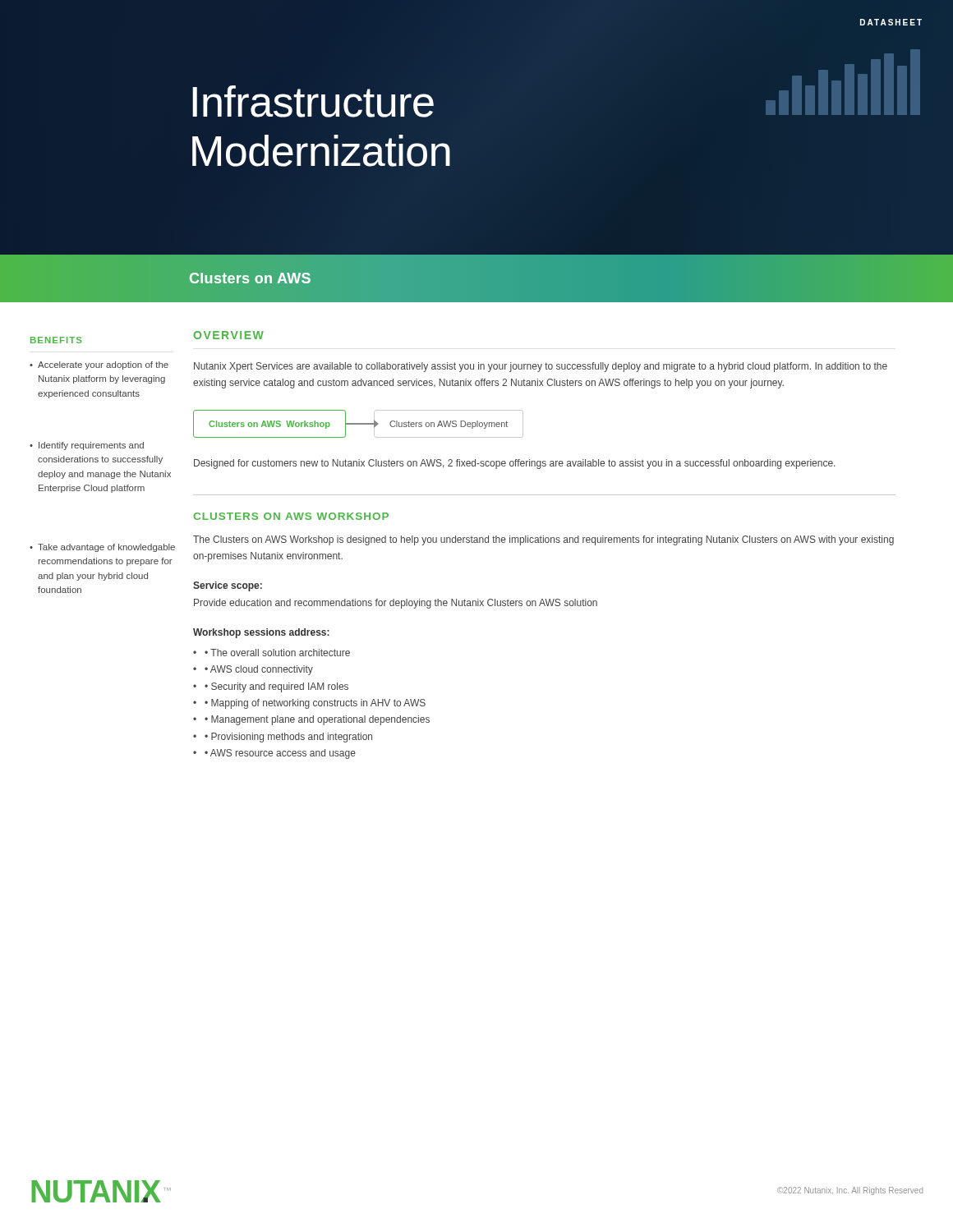The width and height of the screenshot is (953, 1232).
Task: Select the region starting "Designed for customers new to"
Action: (x=514, y=463)
